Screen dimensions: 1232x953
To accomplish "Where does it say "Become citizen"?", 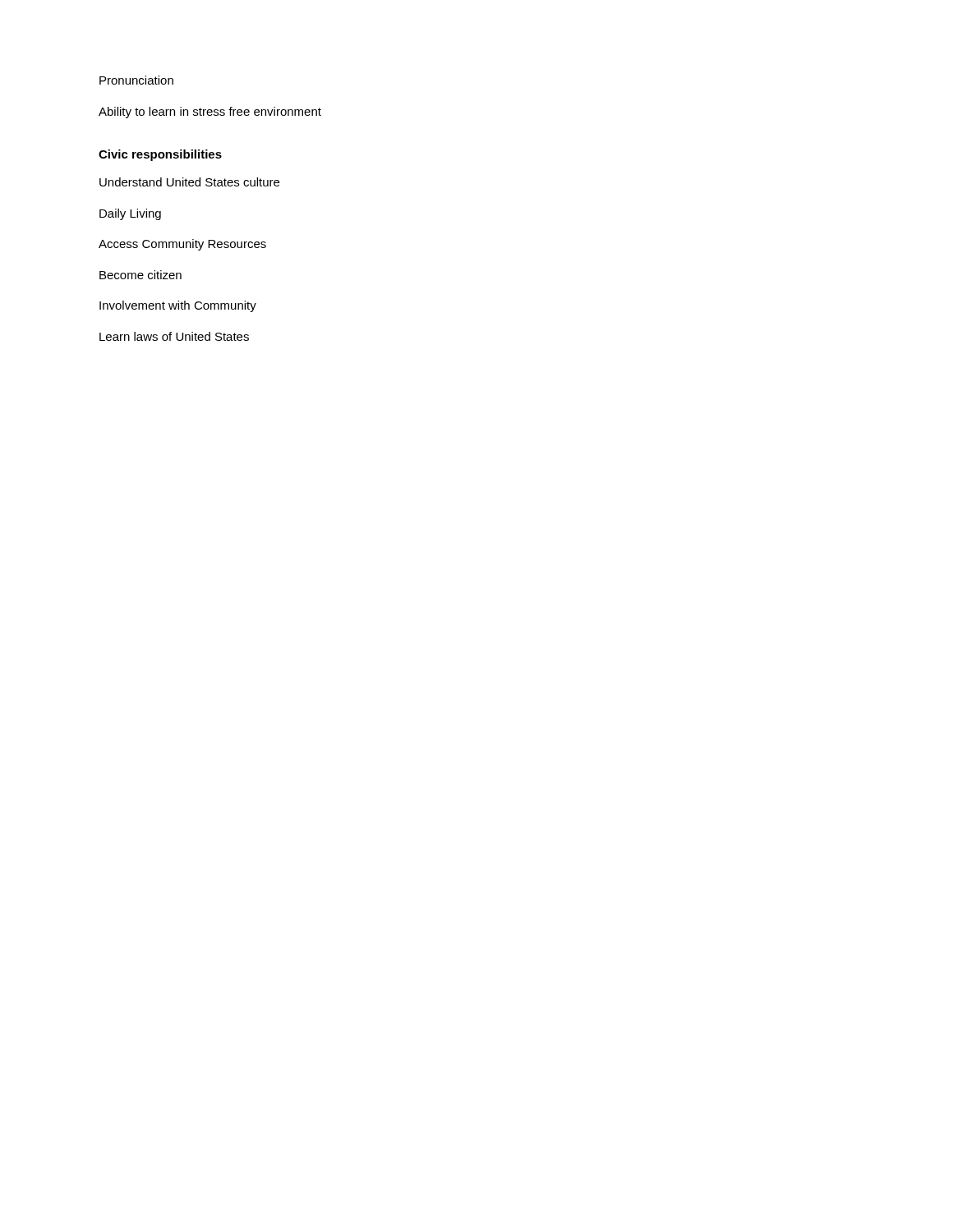I will pos(140,275).
